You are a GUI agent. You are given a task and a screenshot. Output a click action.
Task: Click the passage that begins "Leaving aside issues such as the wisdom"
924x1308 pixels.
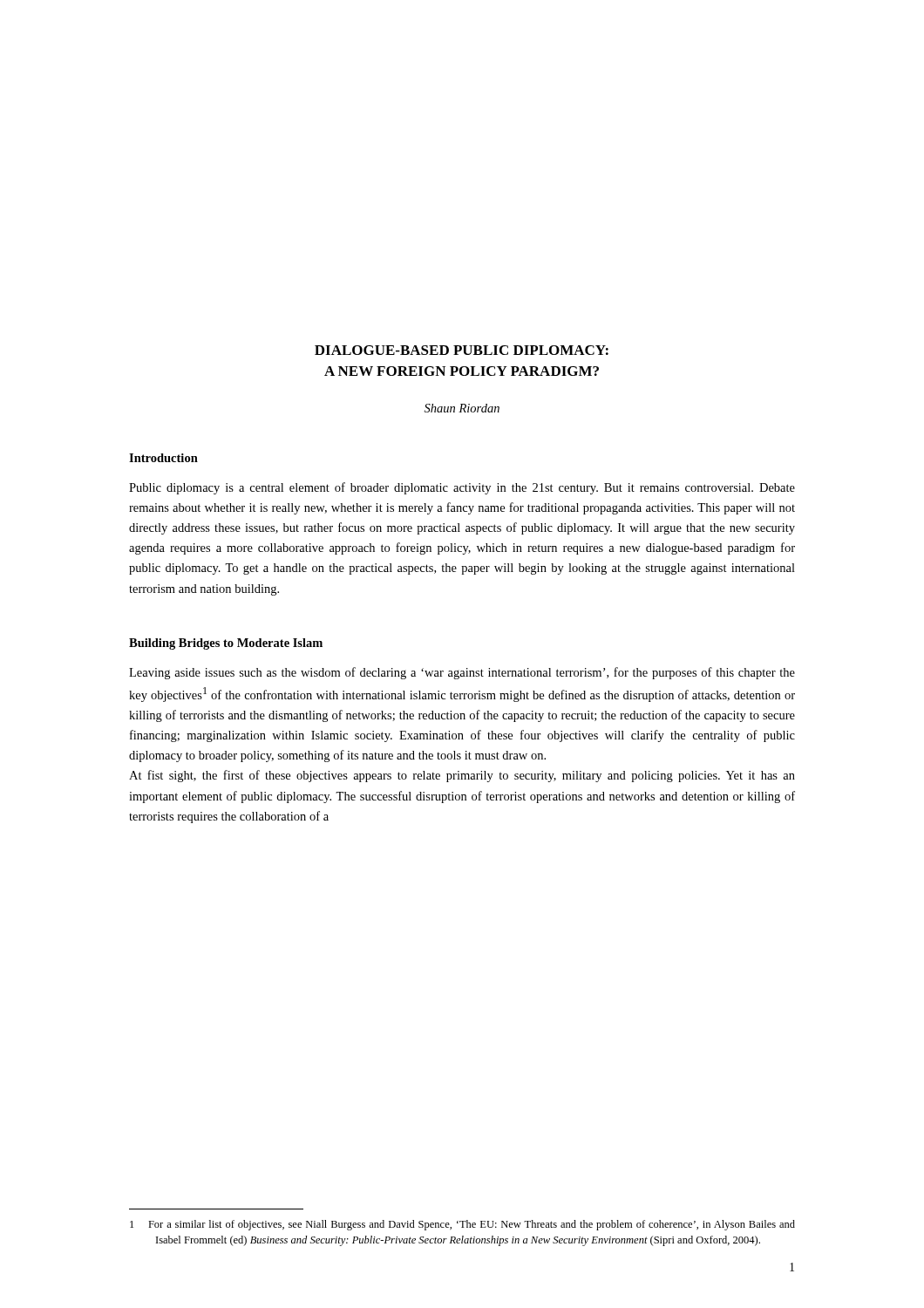[462, 714]
